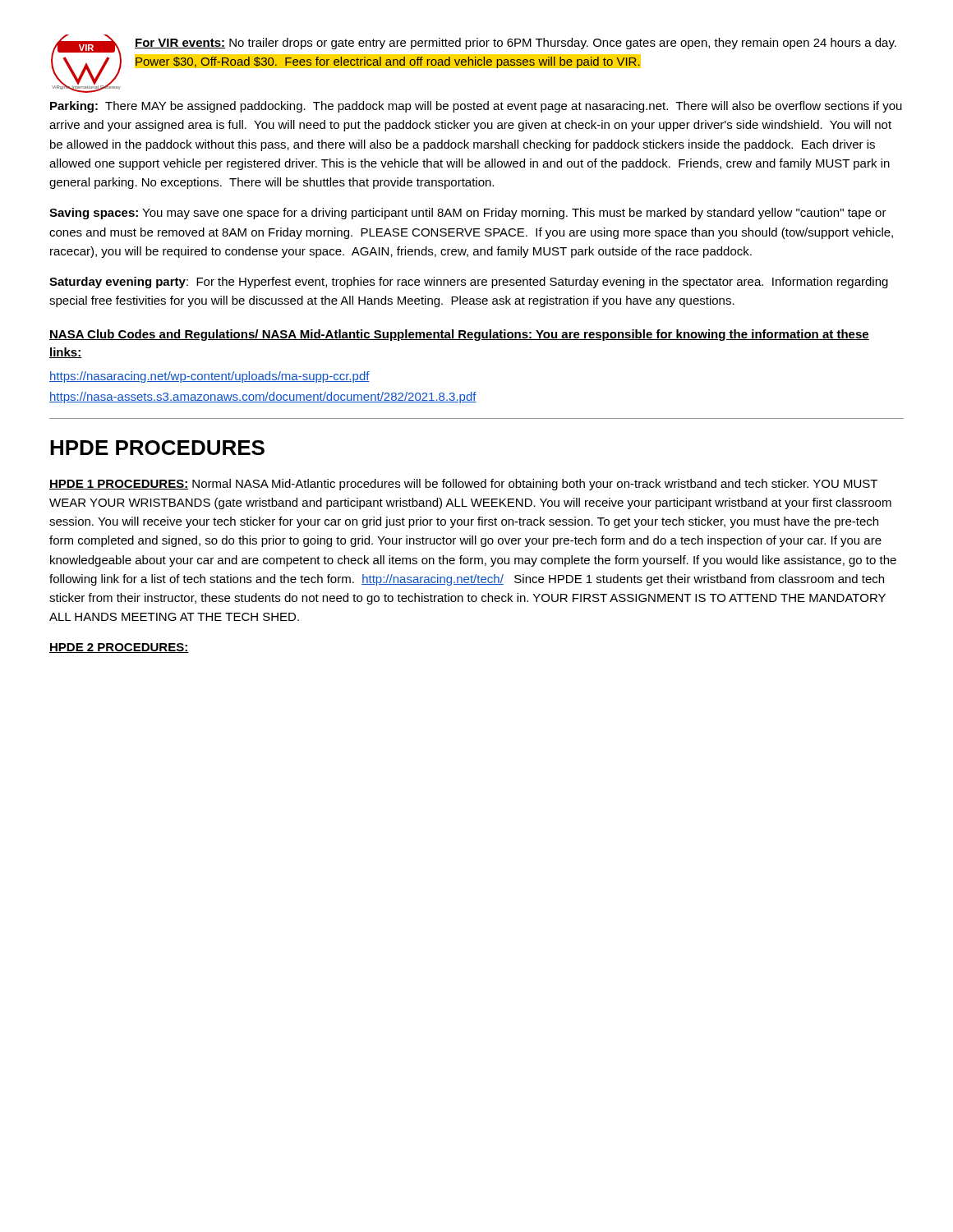Click on the logo
Image resolution: width=953 pixels, height=1232 pixels.
(86, 65)
